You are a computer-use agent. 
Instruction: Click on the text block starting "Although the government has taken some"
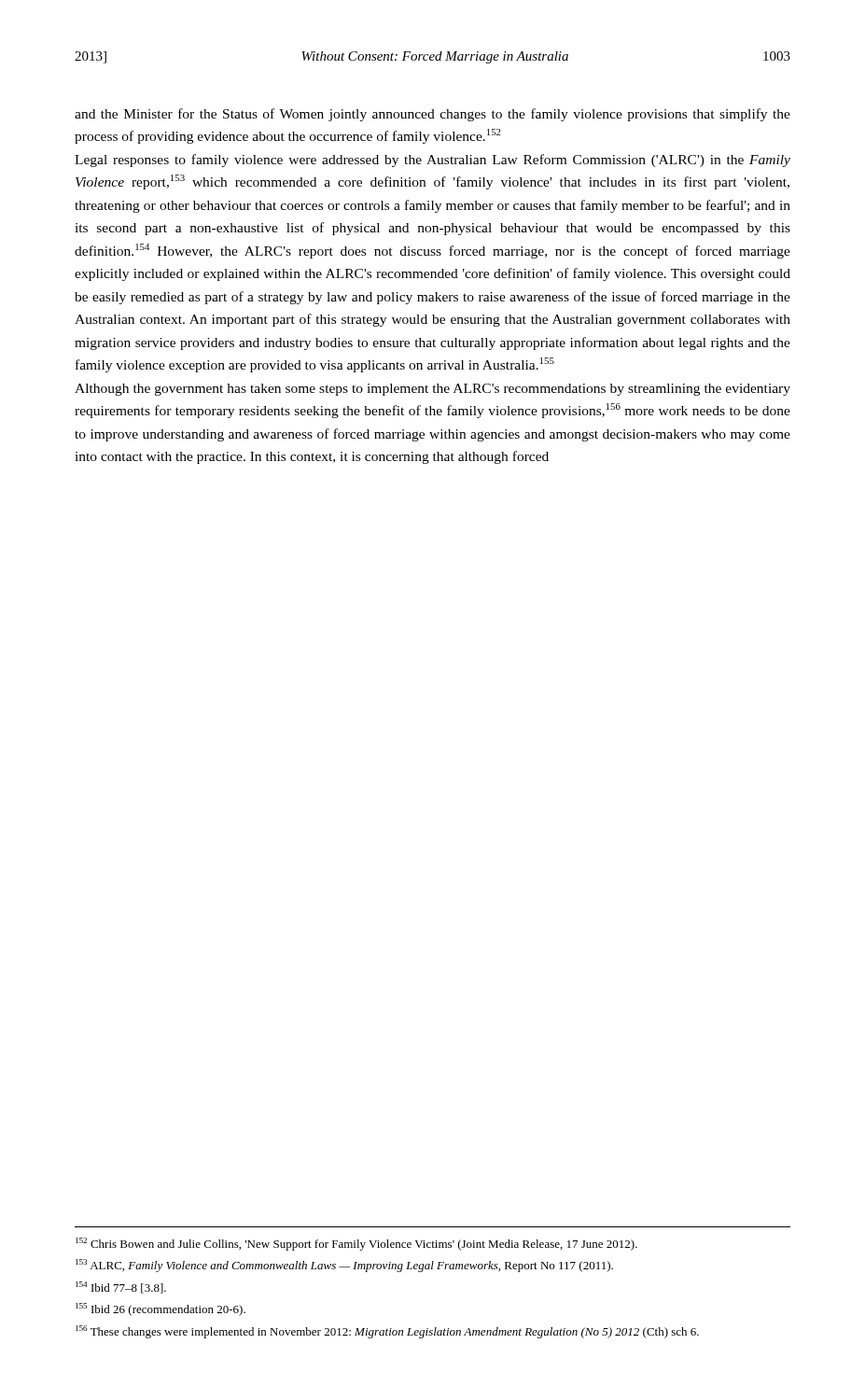coord(432,423)
